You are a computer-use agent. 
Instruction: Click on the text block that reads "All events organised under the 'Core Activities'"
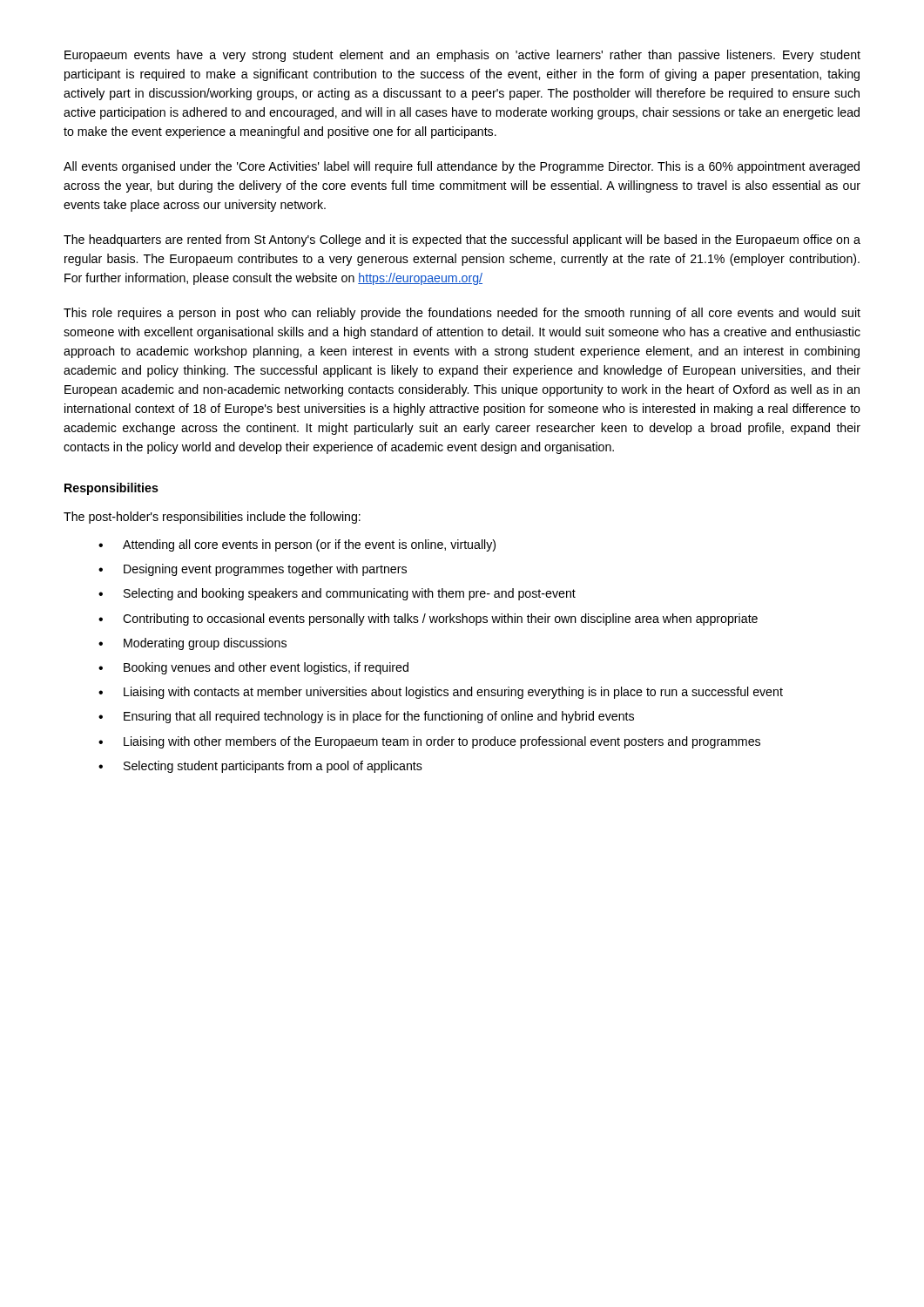(x=462, y=186)
